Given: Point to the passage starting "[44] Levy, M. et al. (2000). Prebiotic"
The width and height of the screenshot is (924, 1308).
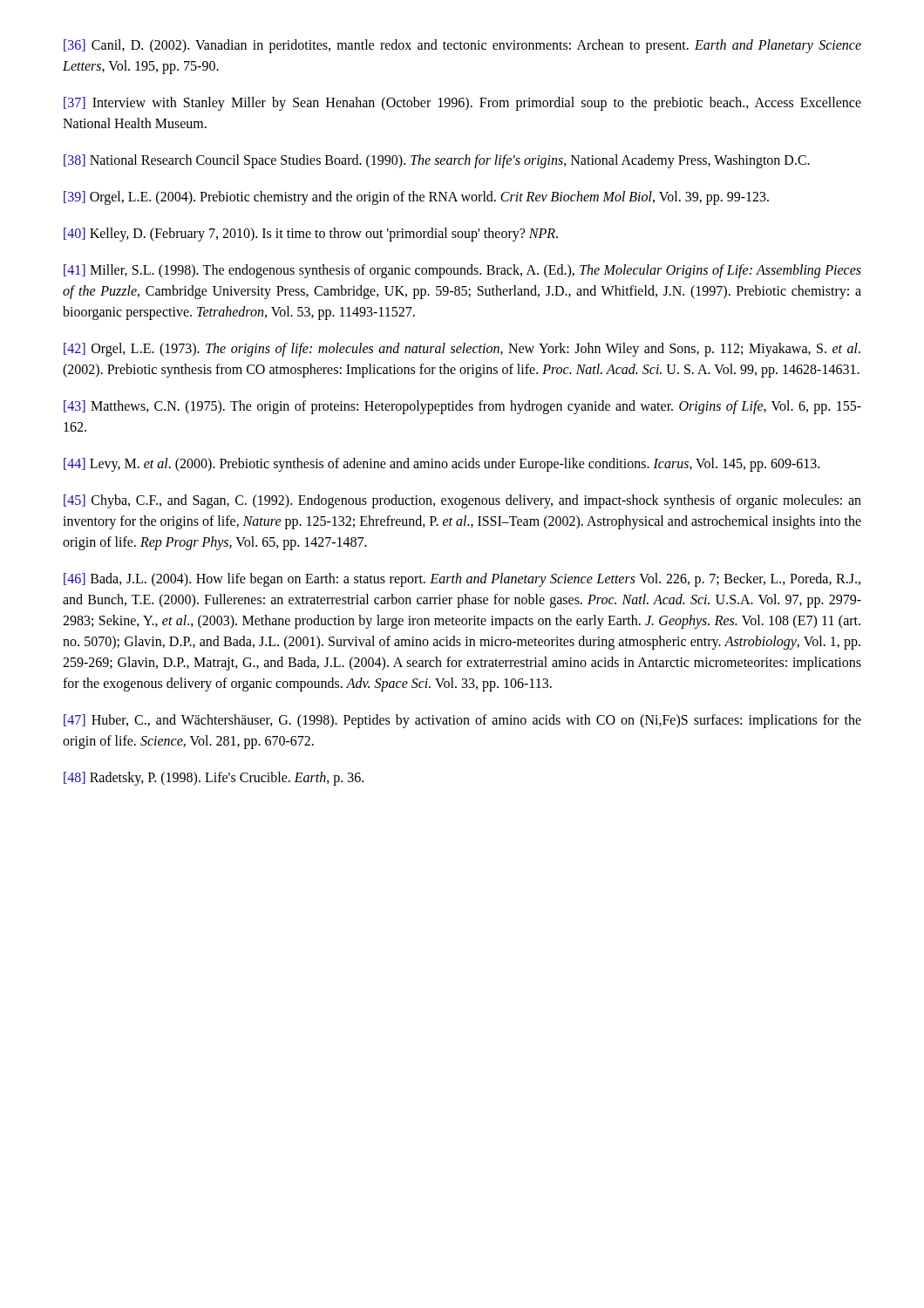Looking at the screenshot, I should (x=442, y=463).
